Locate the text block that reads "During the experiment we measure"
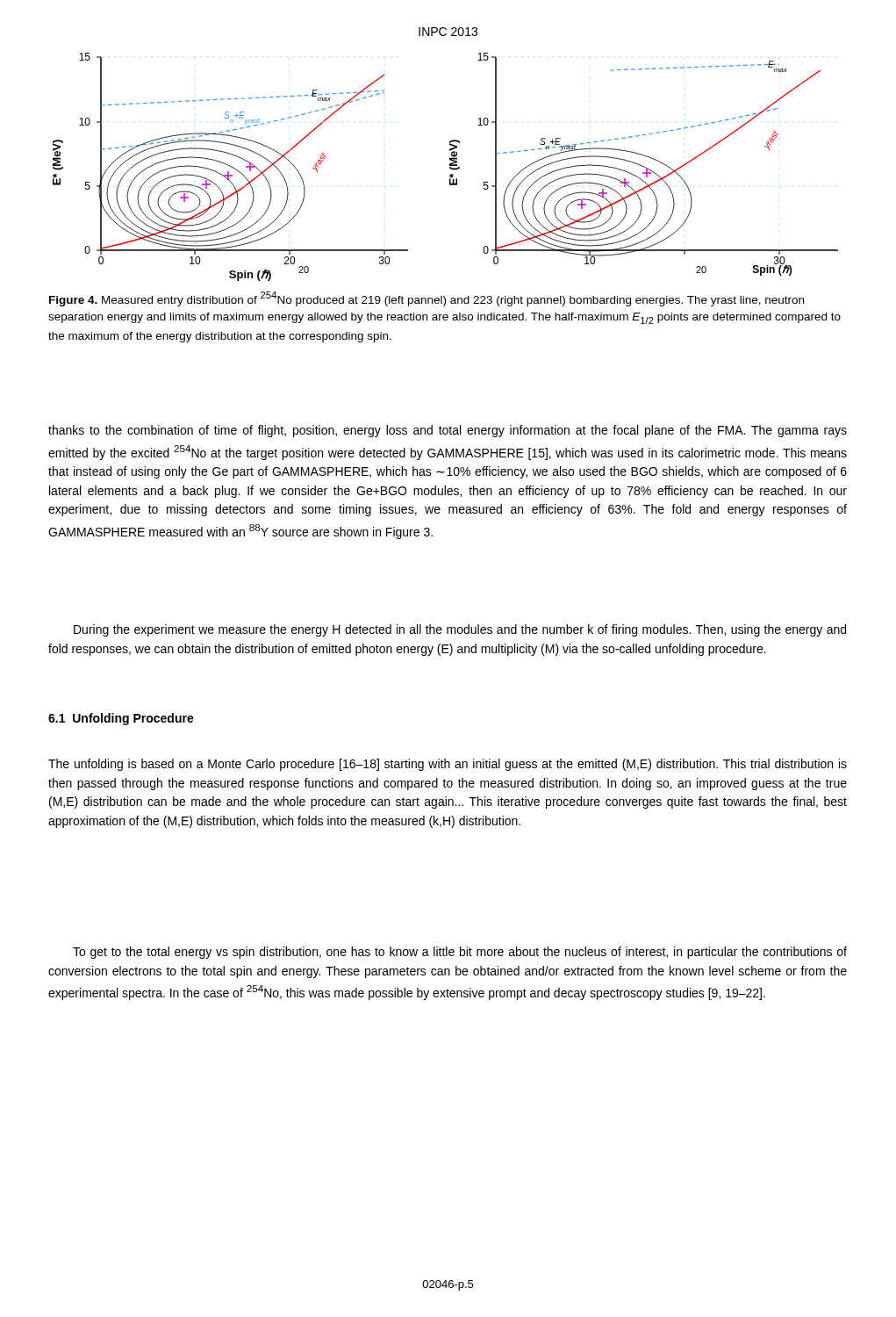 (448, 640)
